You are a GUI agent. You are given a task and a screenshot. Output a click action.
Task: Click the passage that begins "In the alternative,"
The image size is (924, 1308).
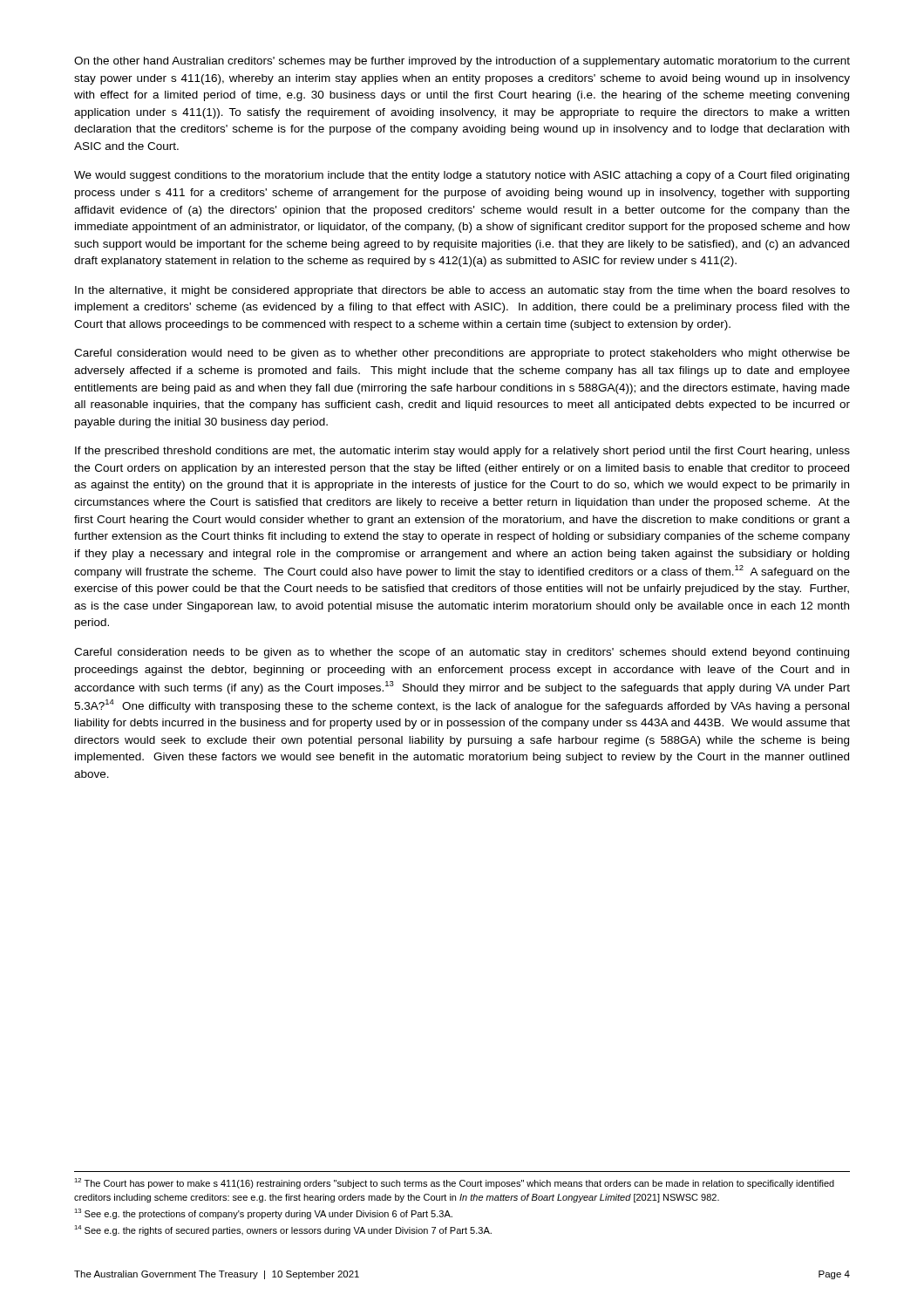pyautogui.click(x=462, y=307)
